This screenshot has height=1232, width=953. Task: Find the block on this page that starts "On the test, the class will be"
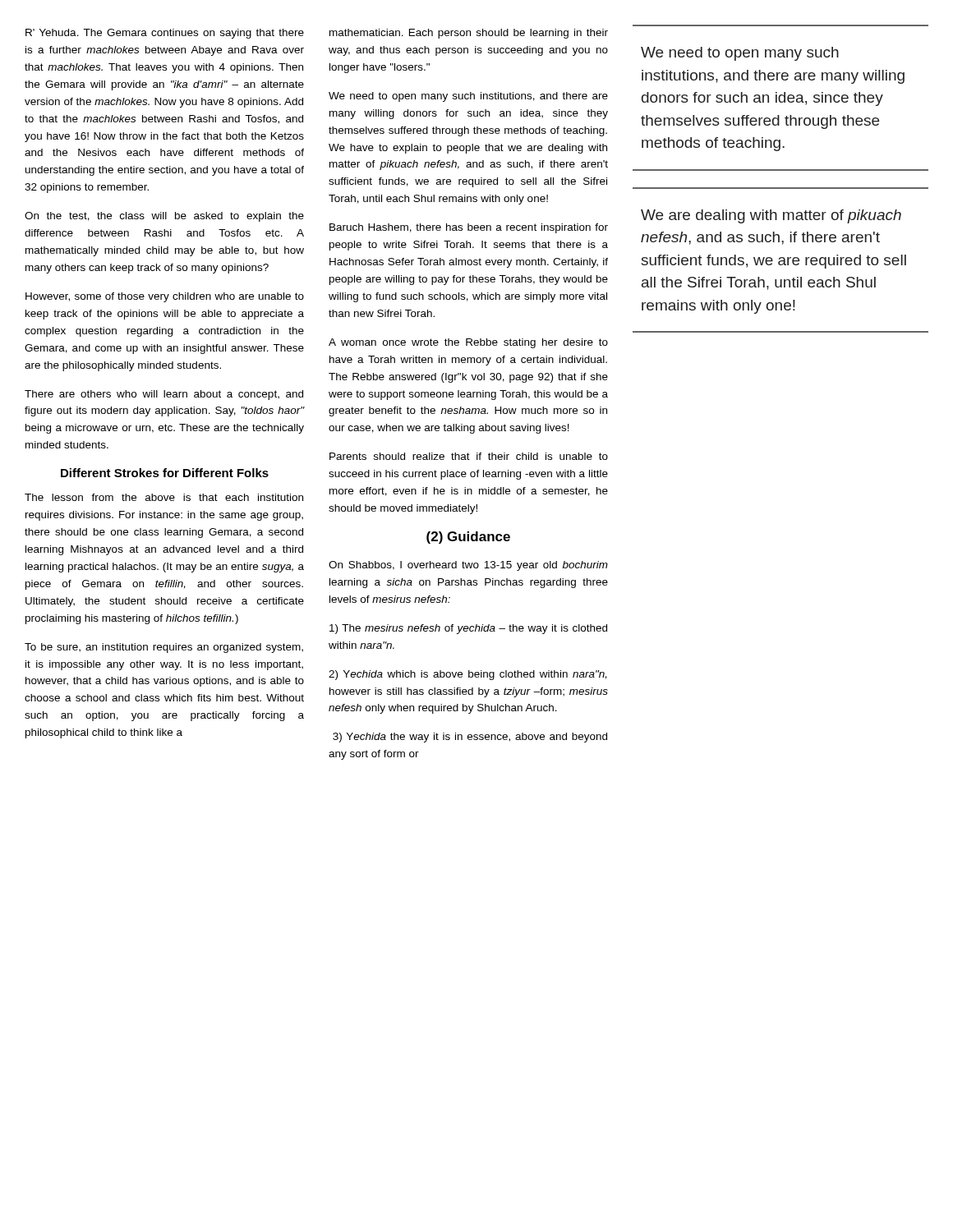164,242
